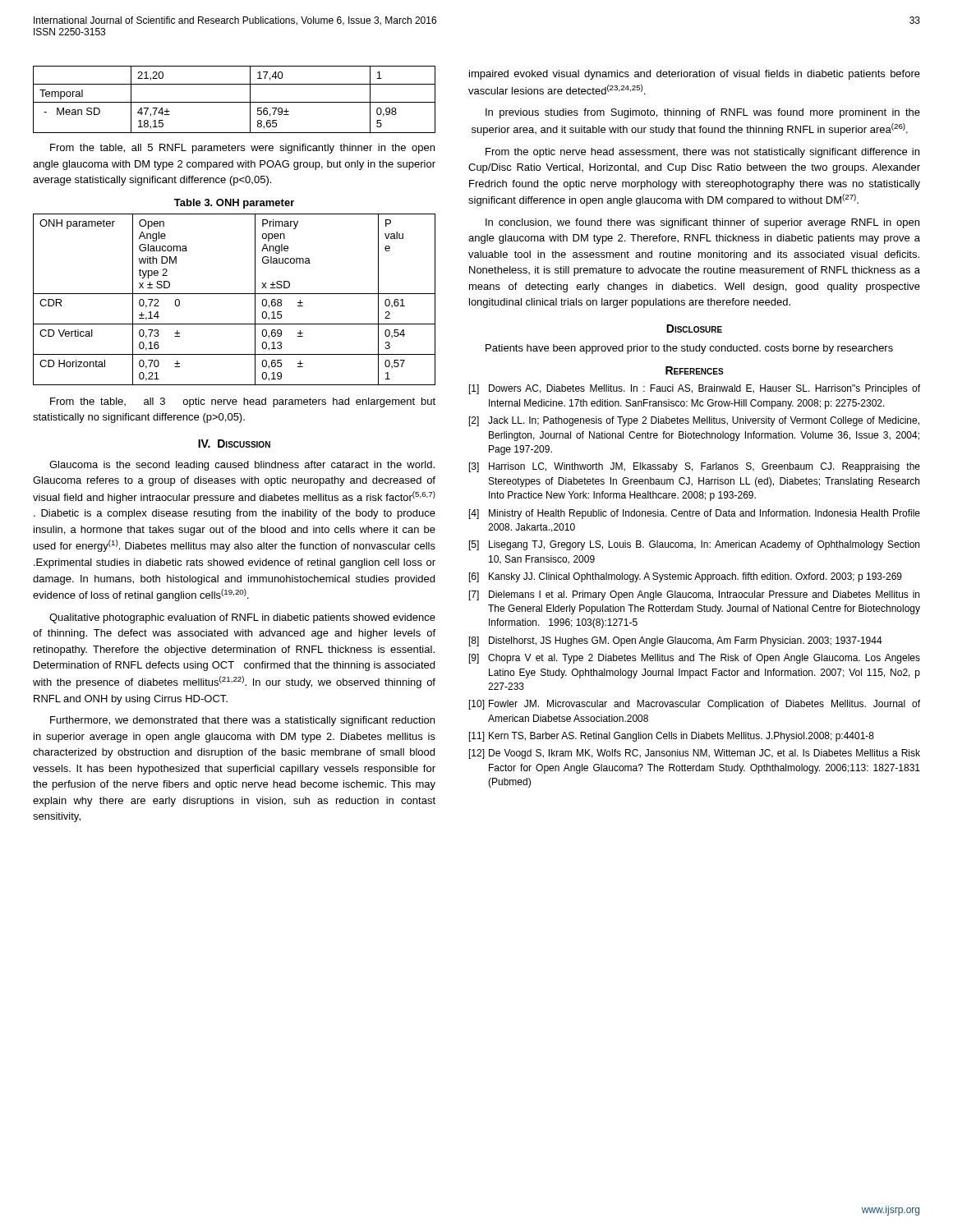Viewport: 953px width, 1232px height.
Task: Click on the text block containing "From the table, all 3 optic nerve head"
Action: point(234,409)
